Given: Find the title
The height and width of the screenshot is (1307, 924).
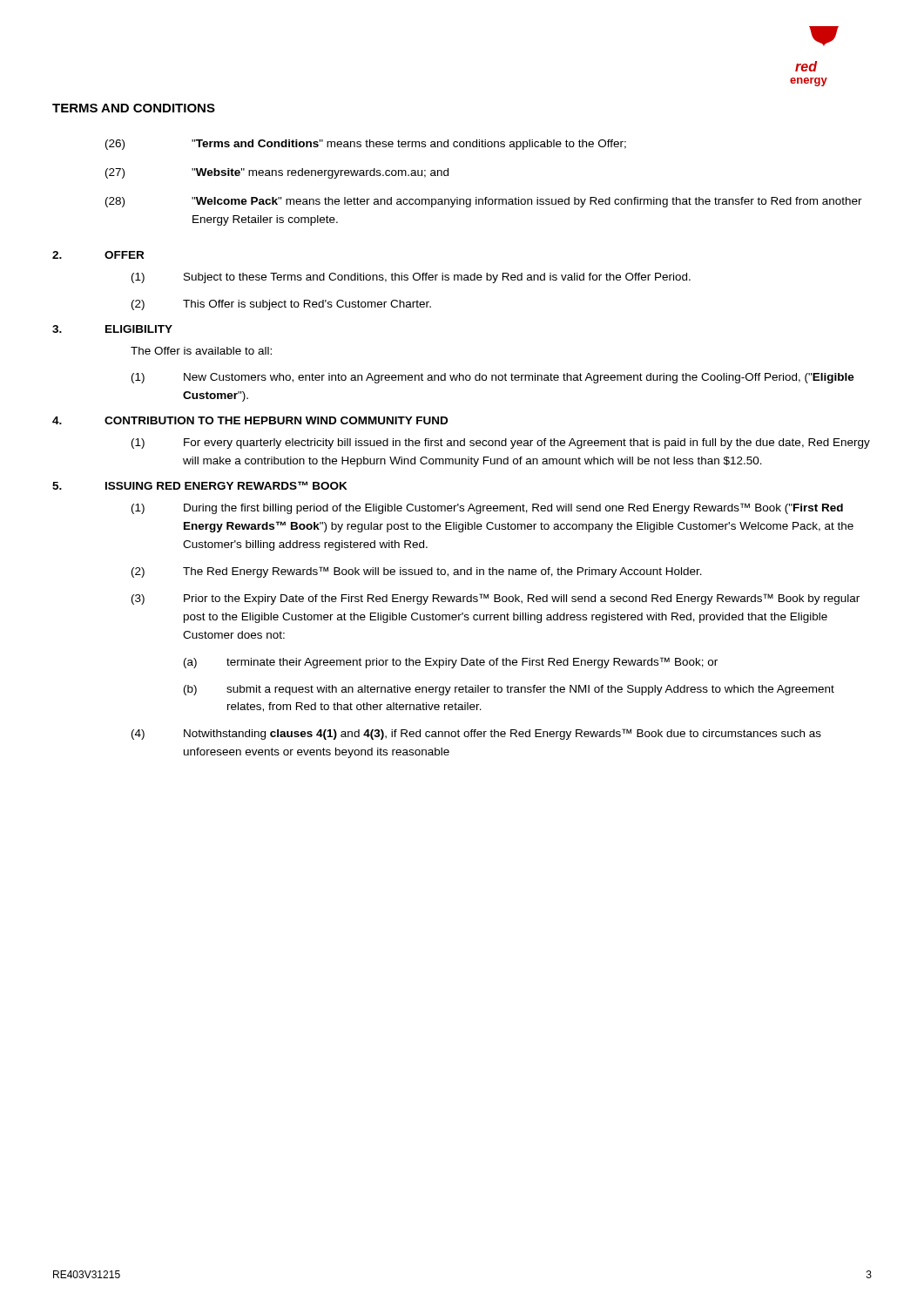Looking at the screenshot, I should [x=134, y=108].
